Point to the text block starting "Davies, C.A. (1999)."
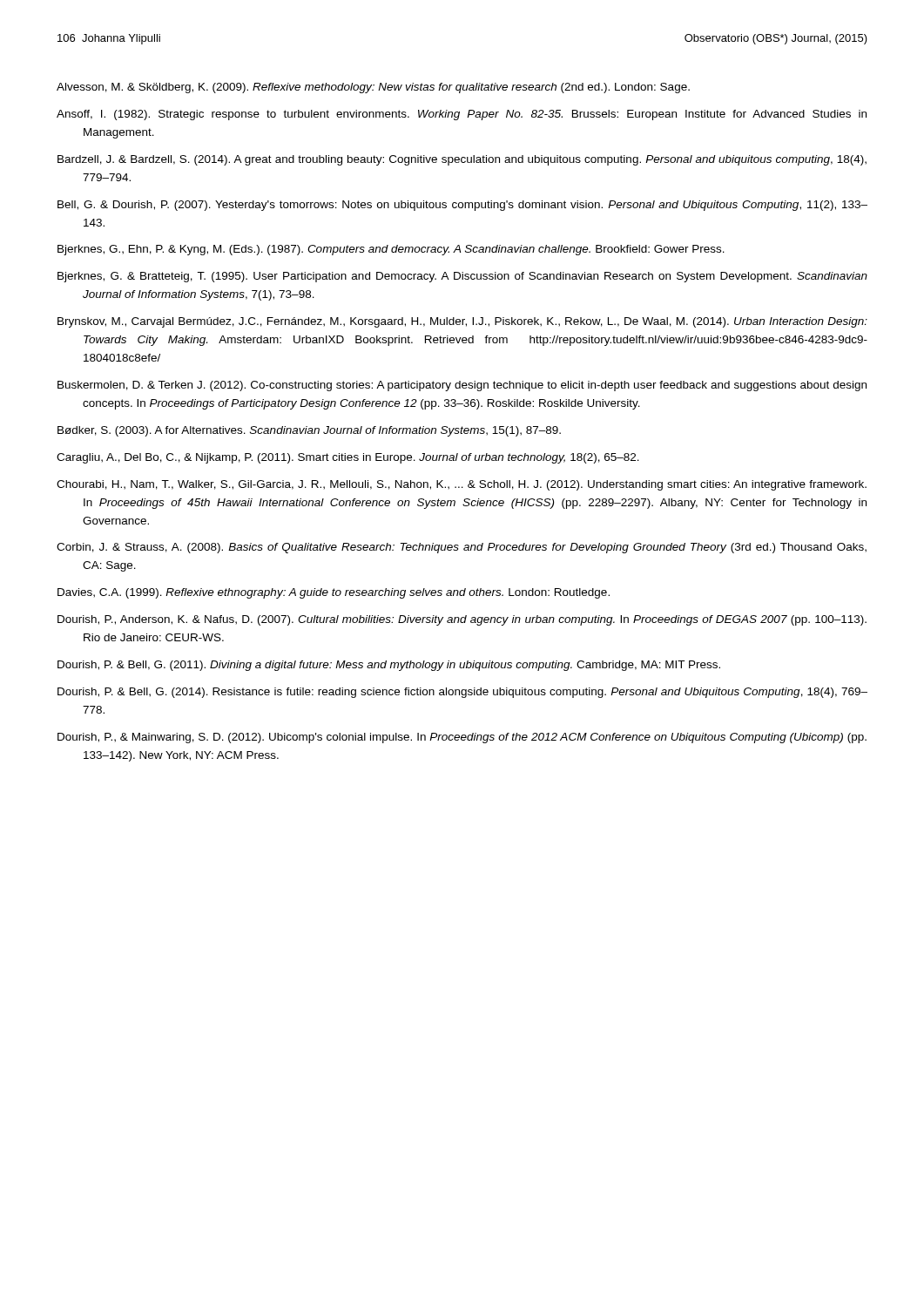 pyautogui.click(x=334, y=593)
